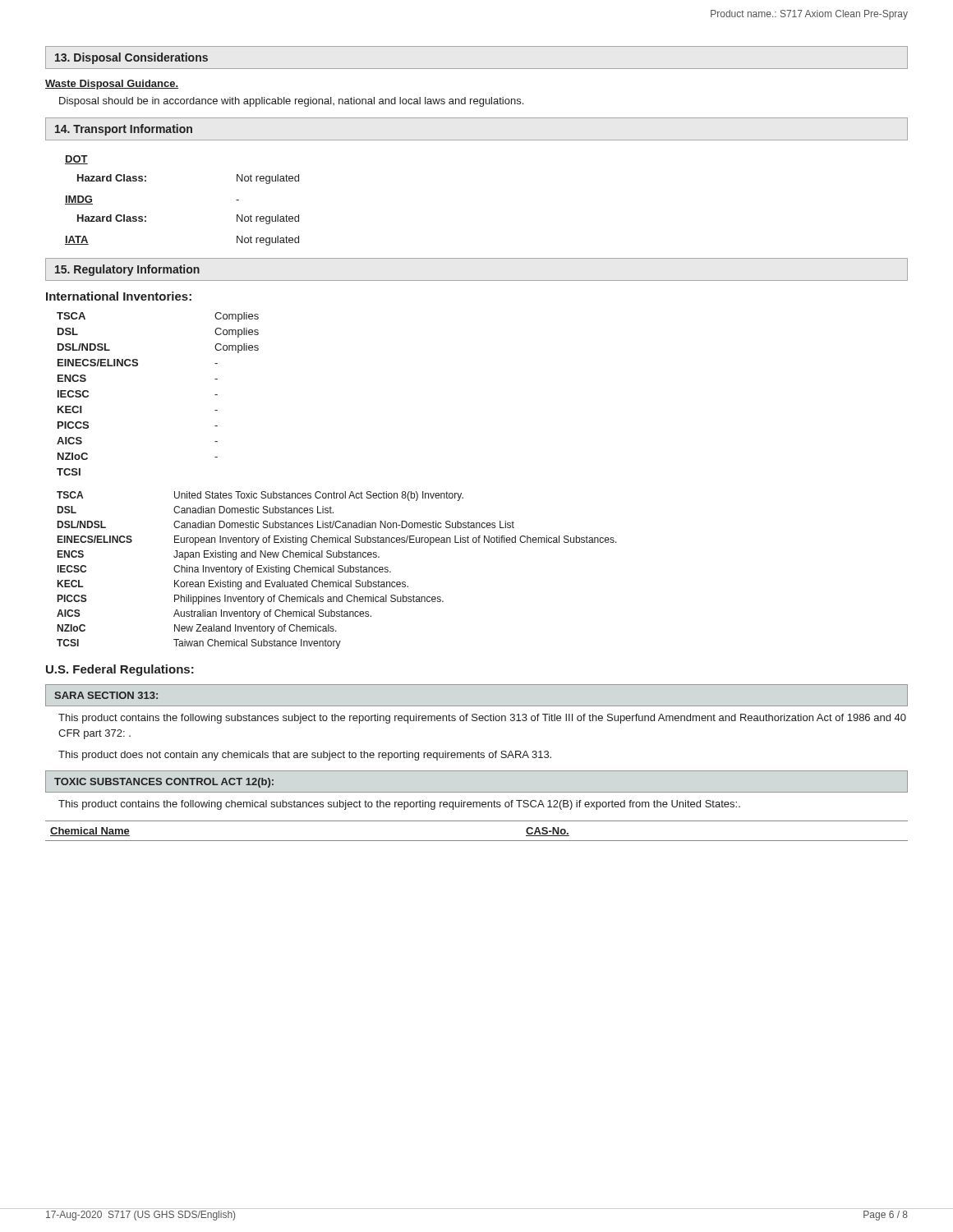953x1232 pixels.
Task: Locate the passage starting "This product does not contain any chemicals that"
Action: [305, 754]
